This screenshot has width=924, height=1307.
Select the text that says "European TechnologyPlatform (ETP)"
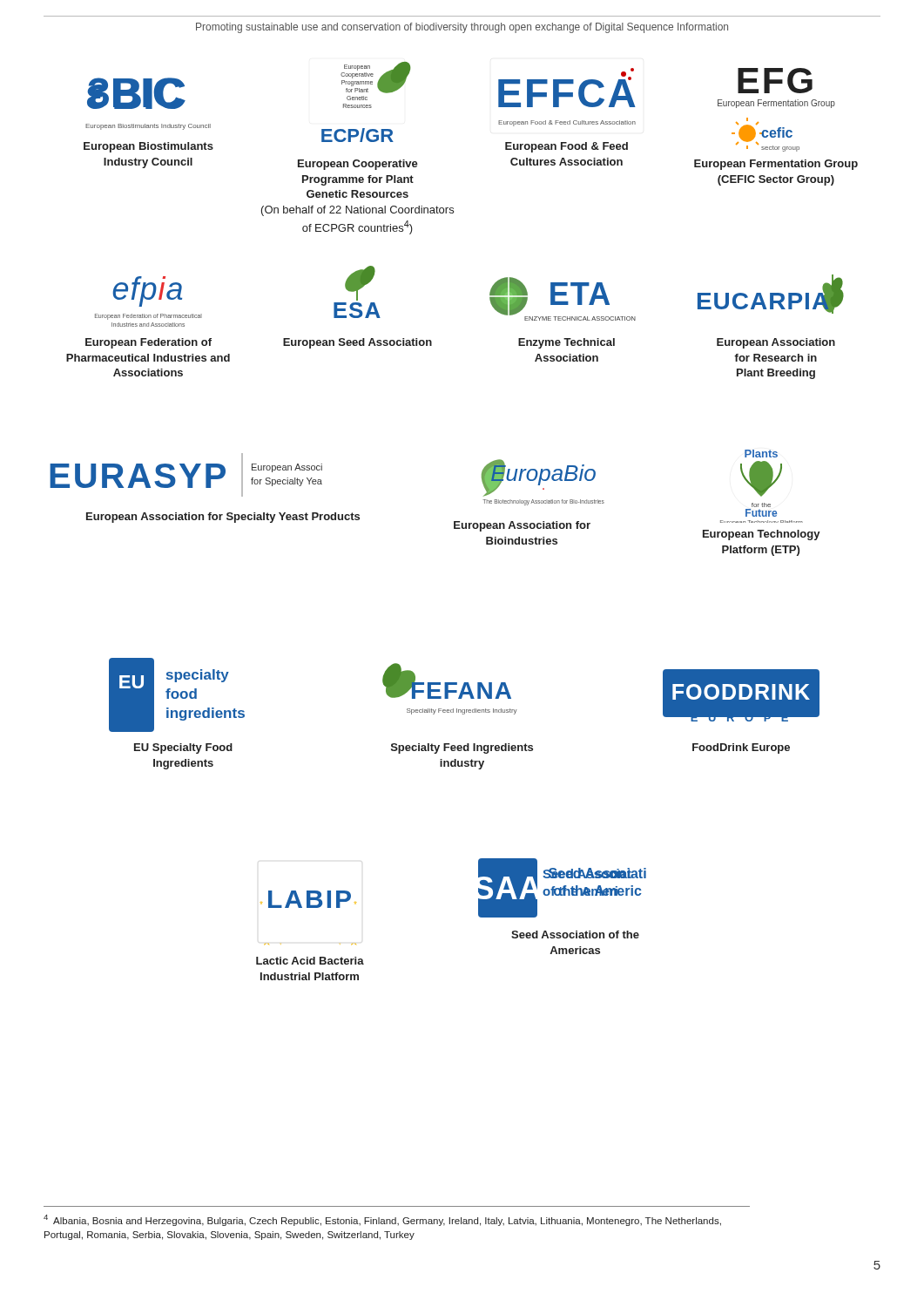[x=761, y=541]
